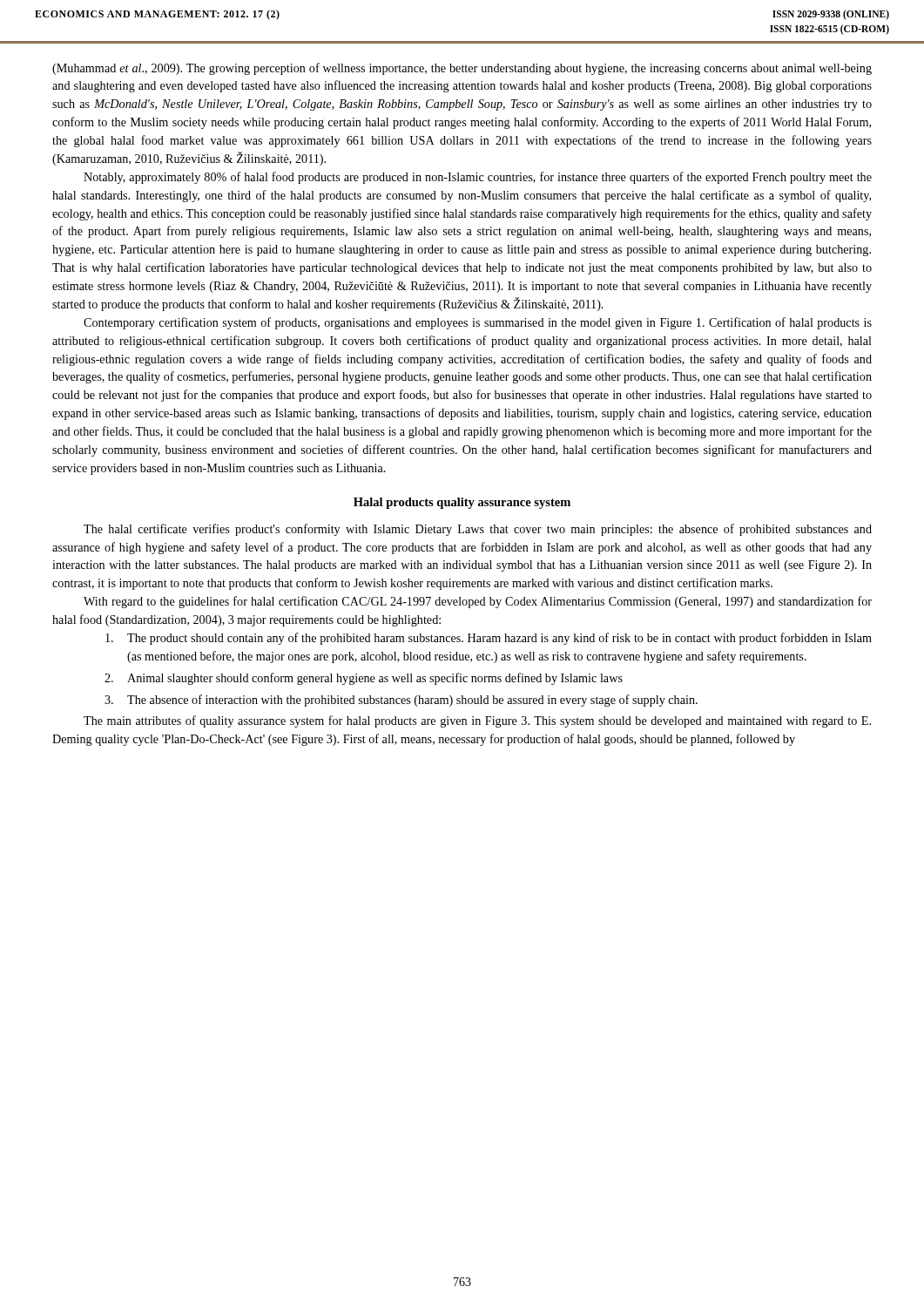Locate the text block containing "Notably, approximately 80% of"
Screen dimensions: 1307x924
[462, 241]
